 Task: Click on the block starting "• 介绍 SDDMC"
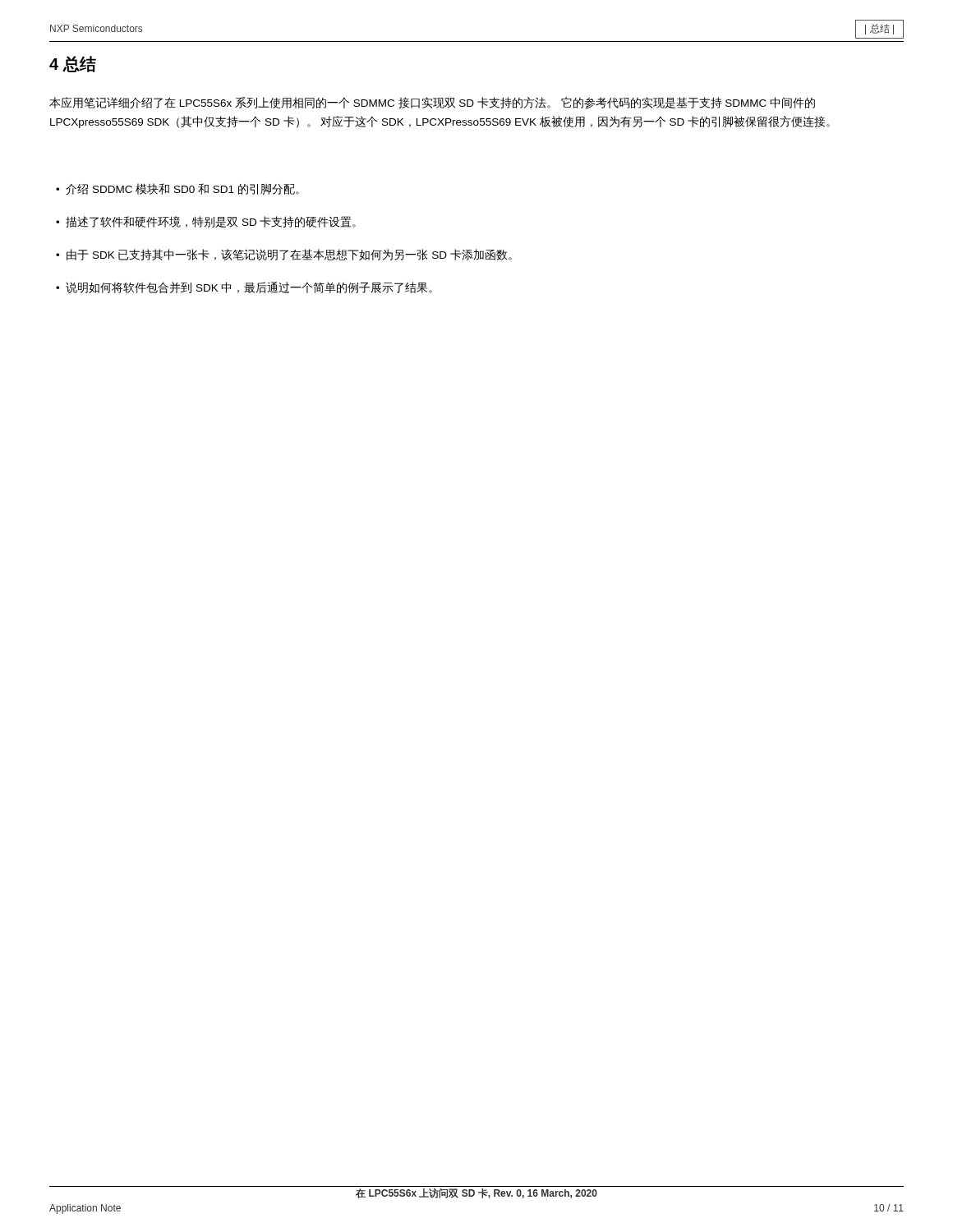click(181, 189)
